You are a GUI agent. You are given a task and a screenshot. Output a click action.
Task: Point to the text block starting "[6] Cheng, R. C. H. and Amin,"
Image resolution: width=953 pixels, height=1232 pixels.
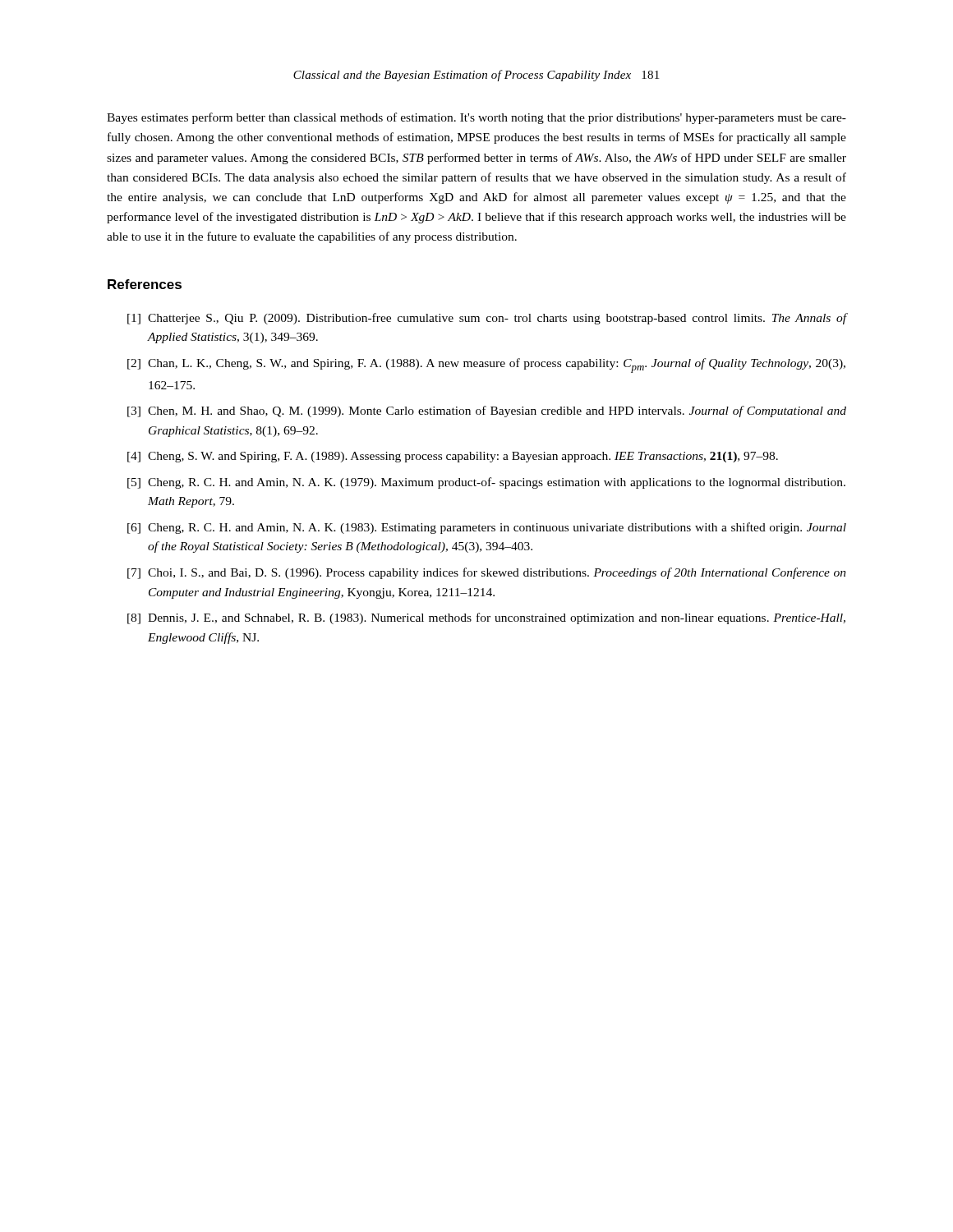(x=476, y=537)
